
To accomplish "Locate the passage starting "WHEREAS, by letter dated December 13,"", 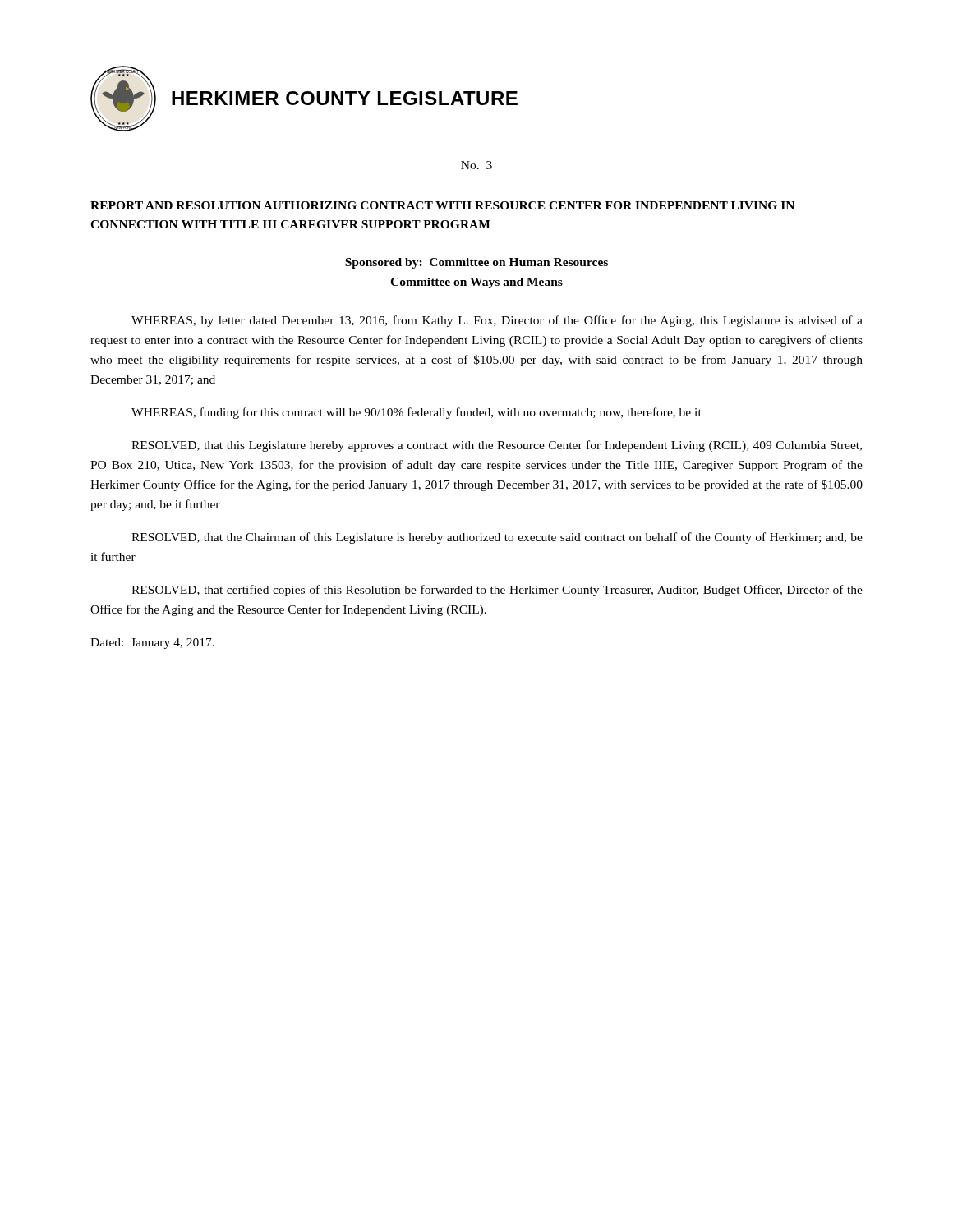I will pyautogui.click(x=476, y=350).
